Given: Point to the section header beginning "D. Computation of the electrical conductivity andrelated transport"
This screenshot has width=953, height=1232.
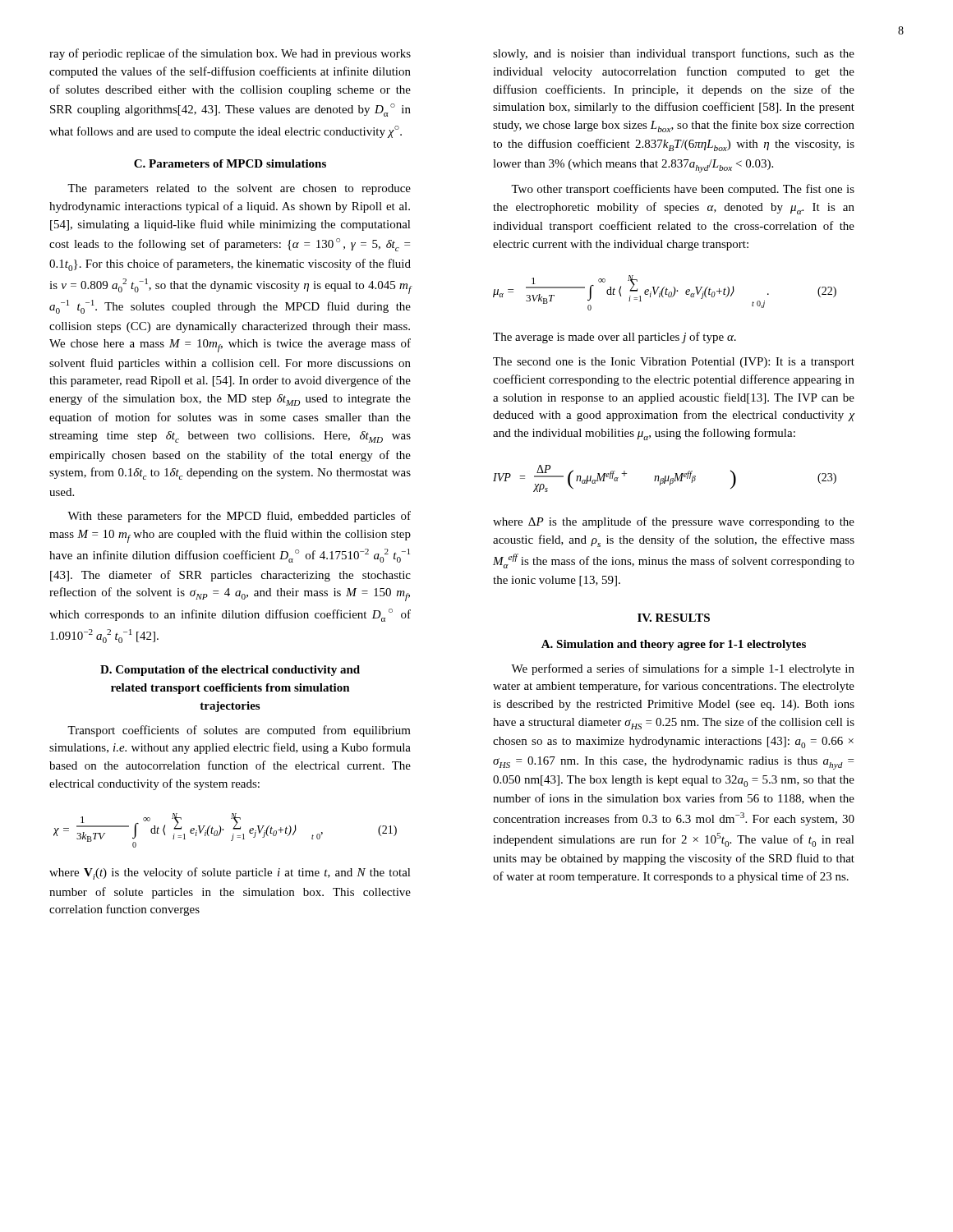Looking at the screenshot, I should pyautogui.click(x=230, y=688).
